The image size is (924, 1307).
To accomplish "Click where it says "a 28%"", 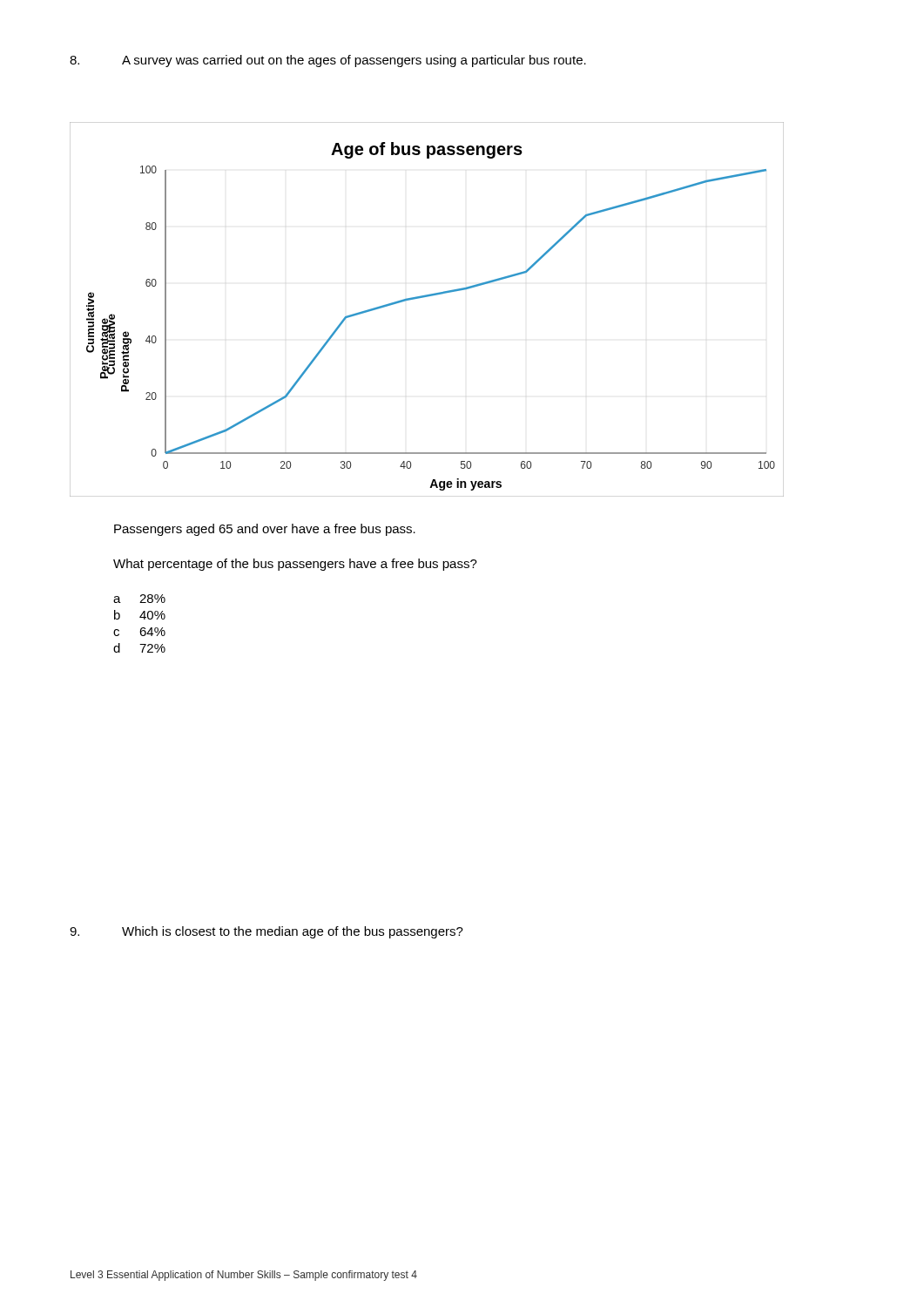I will 139,598.
